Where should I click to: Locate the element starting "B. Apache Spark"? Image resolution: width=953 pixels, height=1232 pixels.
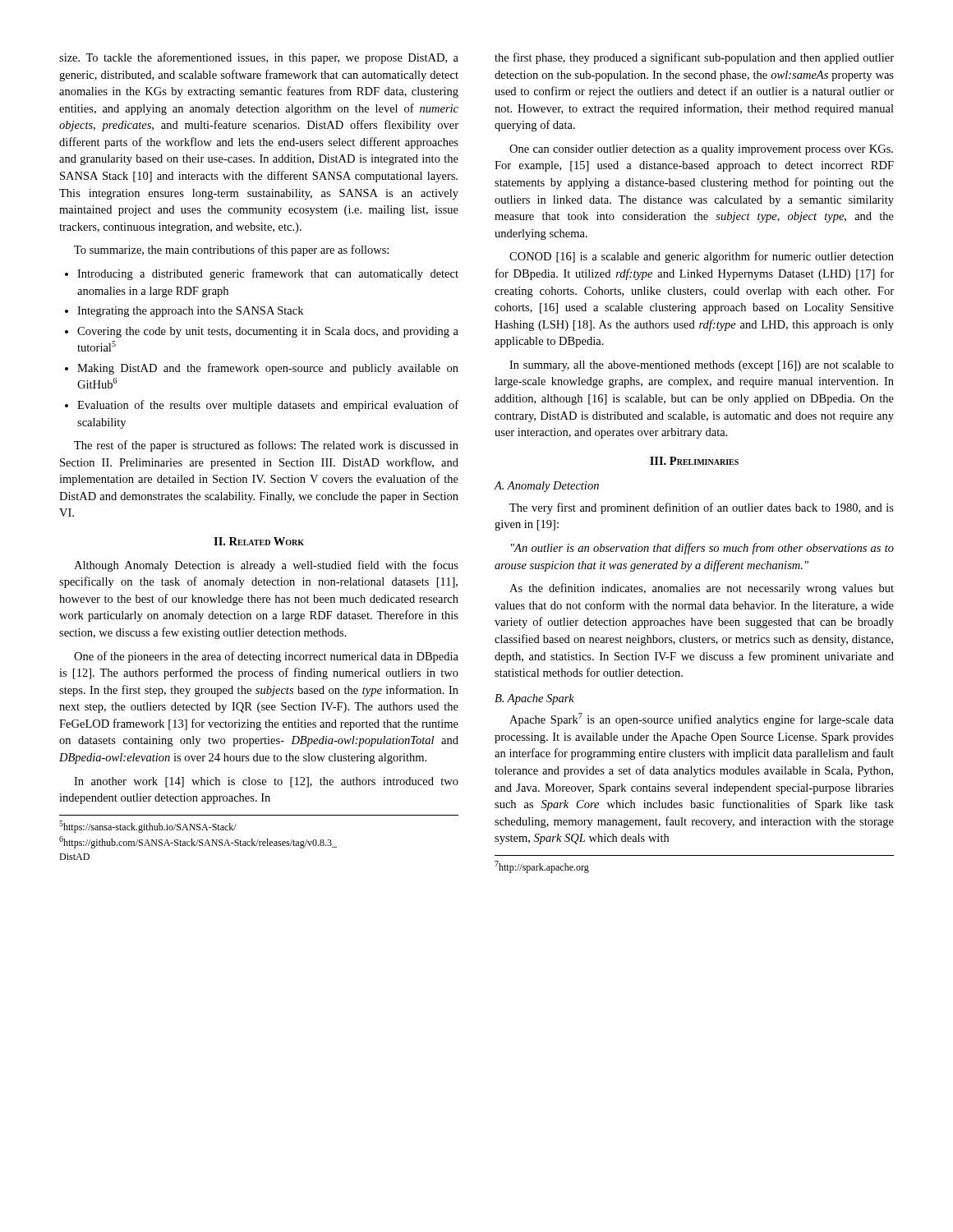point(534,699)
